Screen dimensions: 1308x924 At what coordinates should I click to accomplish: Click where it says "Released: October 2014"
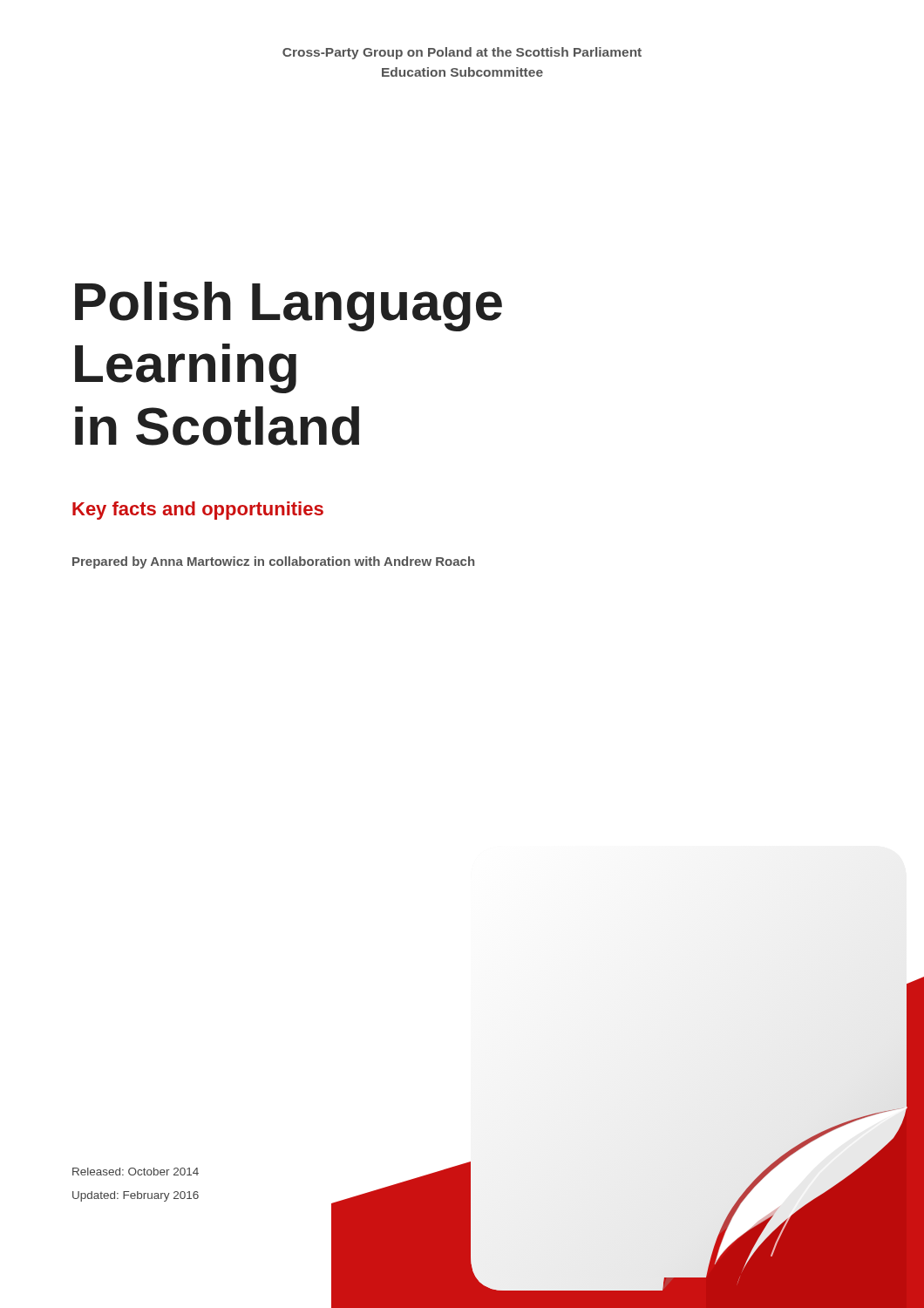[x=135, y=1172]
